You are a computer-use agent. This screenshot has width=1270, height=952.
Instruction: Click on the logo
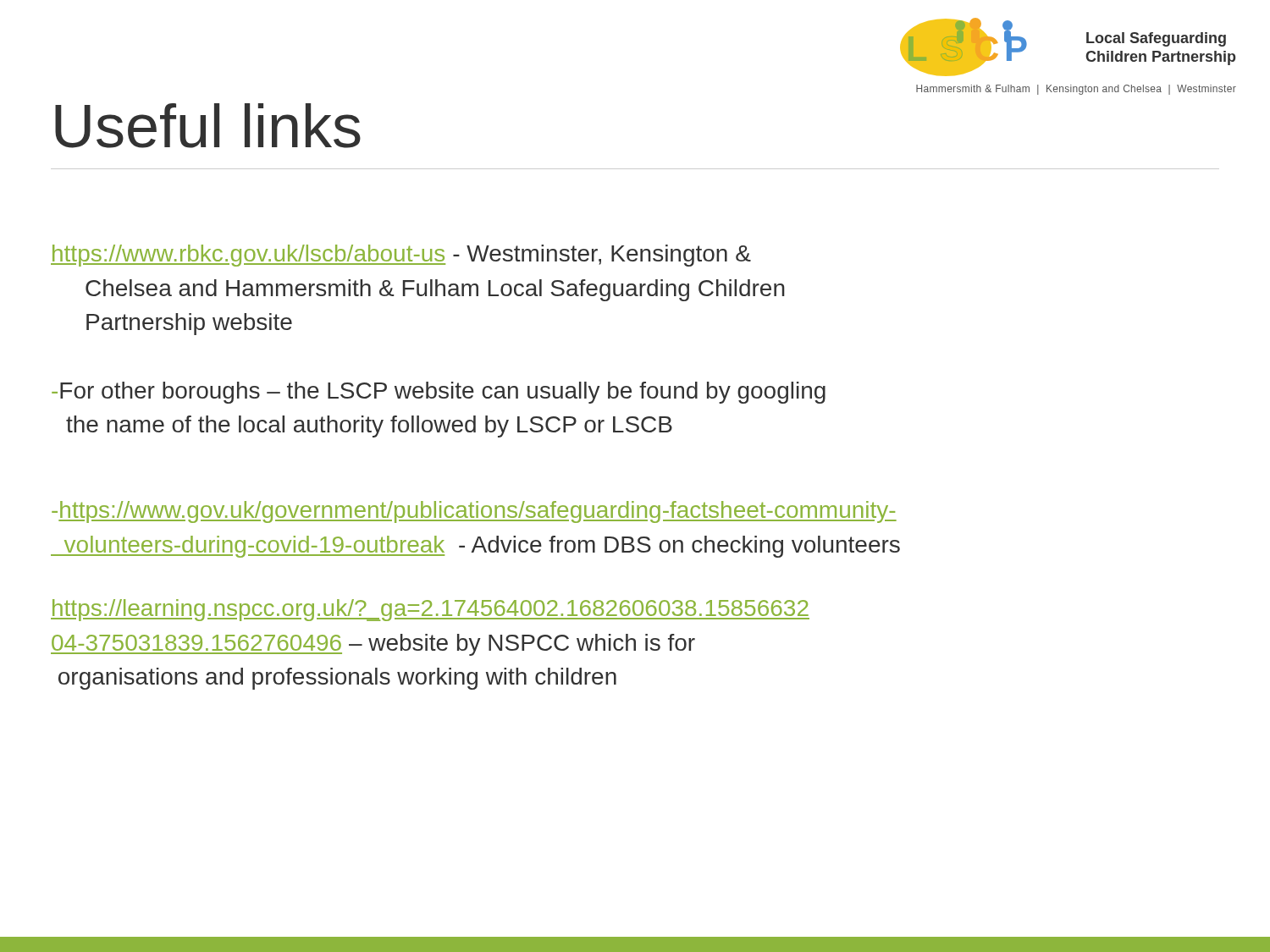point(1068,56)
